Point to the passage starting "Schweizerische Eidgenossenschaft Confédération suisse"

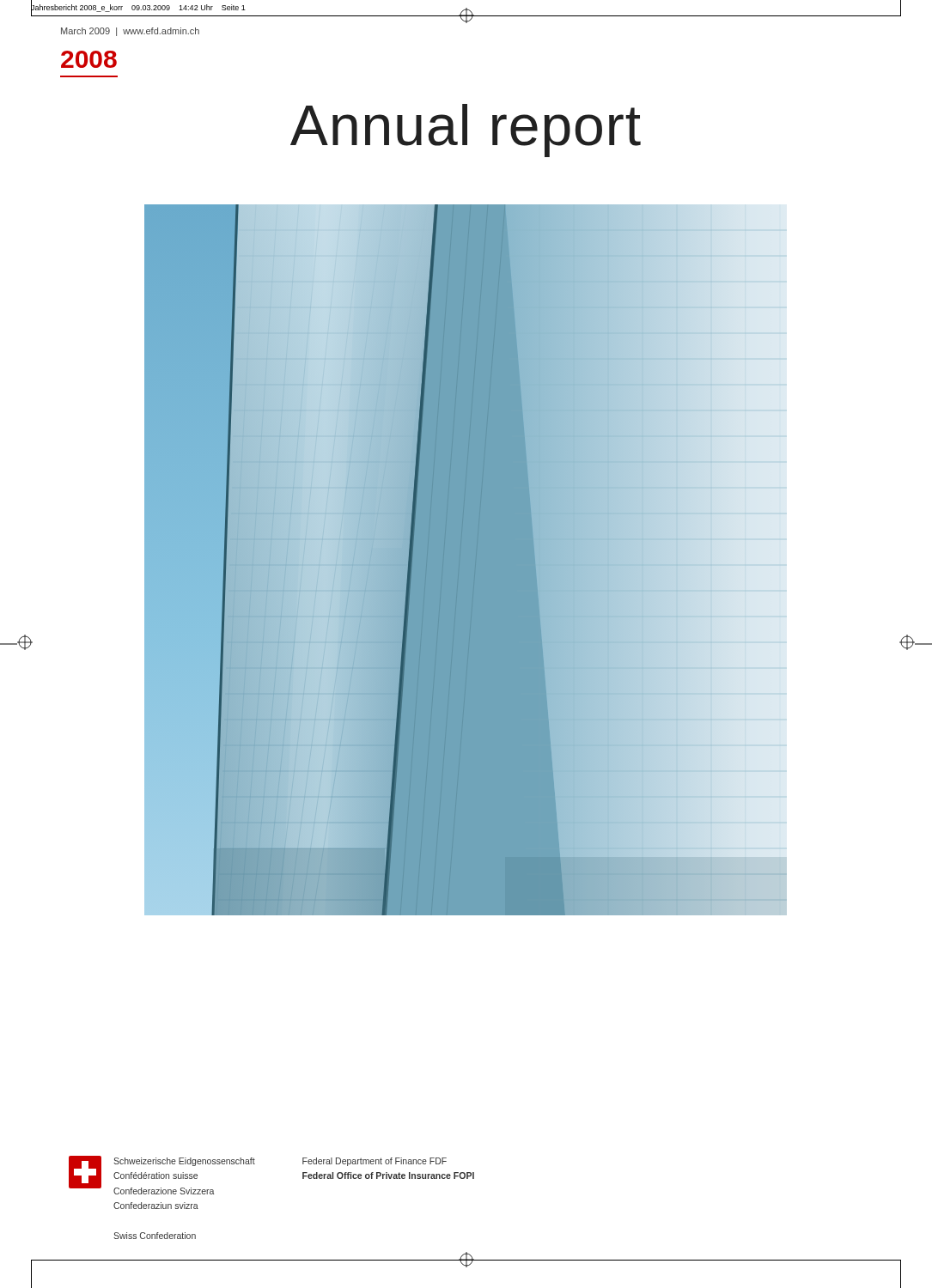tap(184, 1198)
